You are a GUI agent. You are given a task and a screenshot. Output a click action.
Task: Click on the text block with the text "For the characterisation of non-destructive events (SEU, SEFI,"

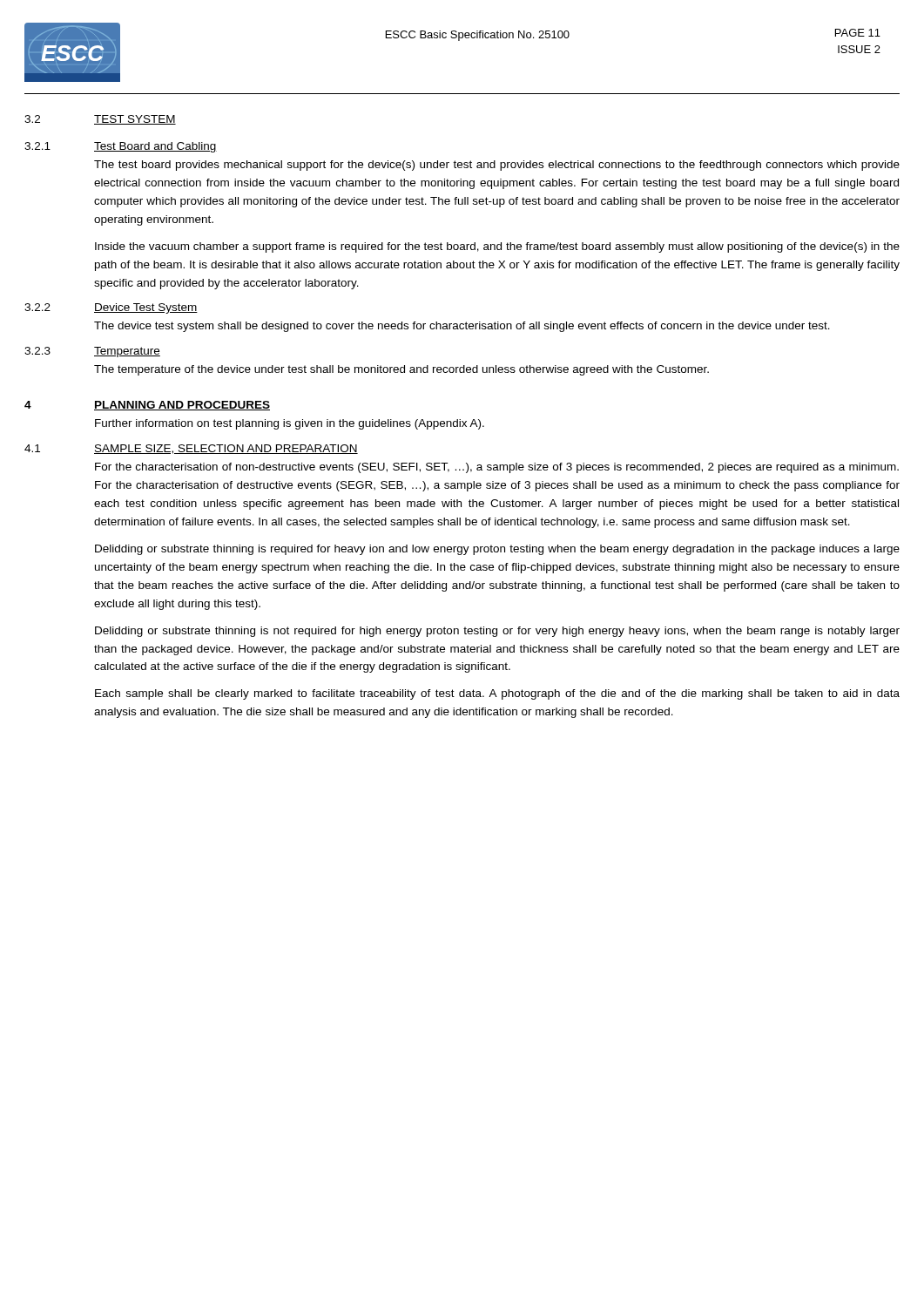[497, 590]
